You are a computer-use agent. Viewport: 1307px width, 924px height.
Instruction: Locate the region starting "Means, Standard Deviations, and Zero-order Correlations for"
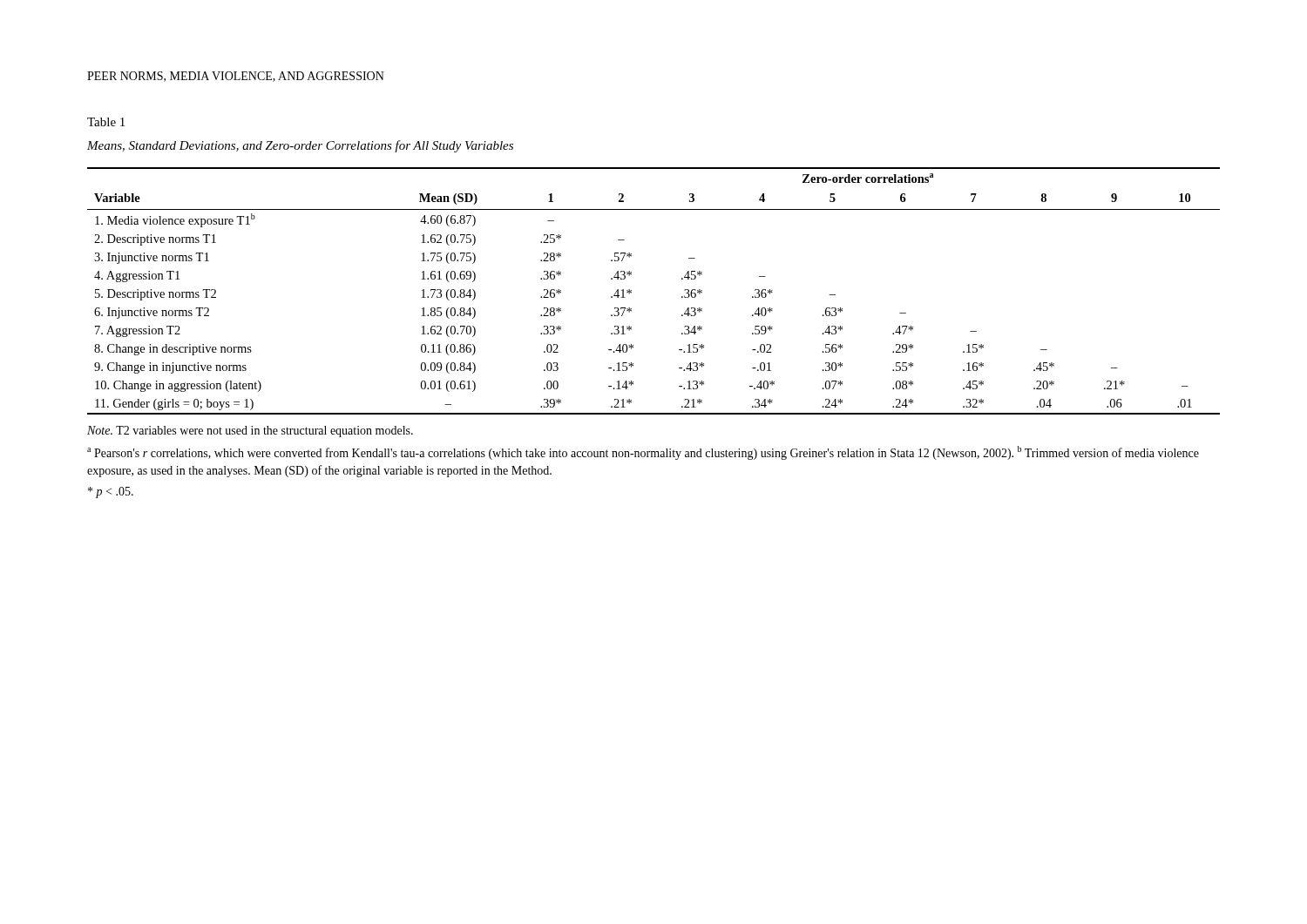coord(300,145)
